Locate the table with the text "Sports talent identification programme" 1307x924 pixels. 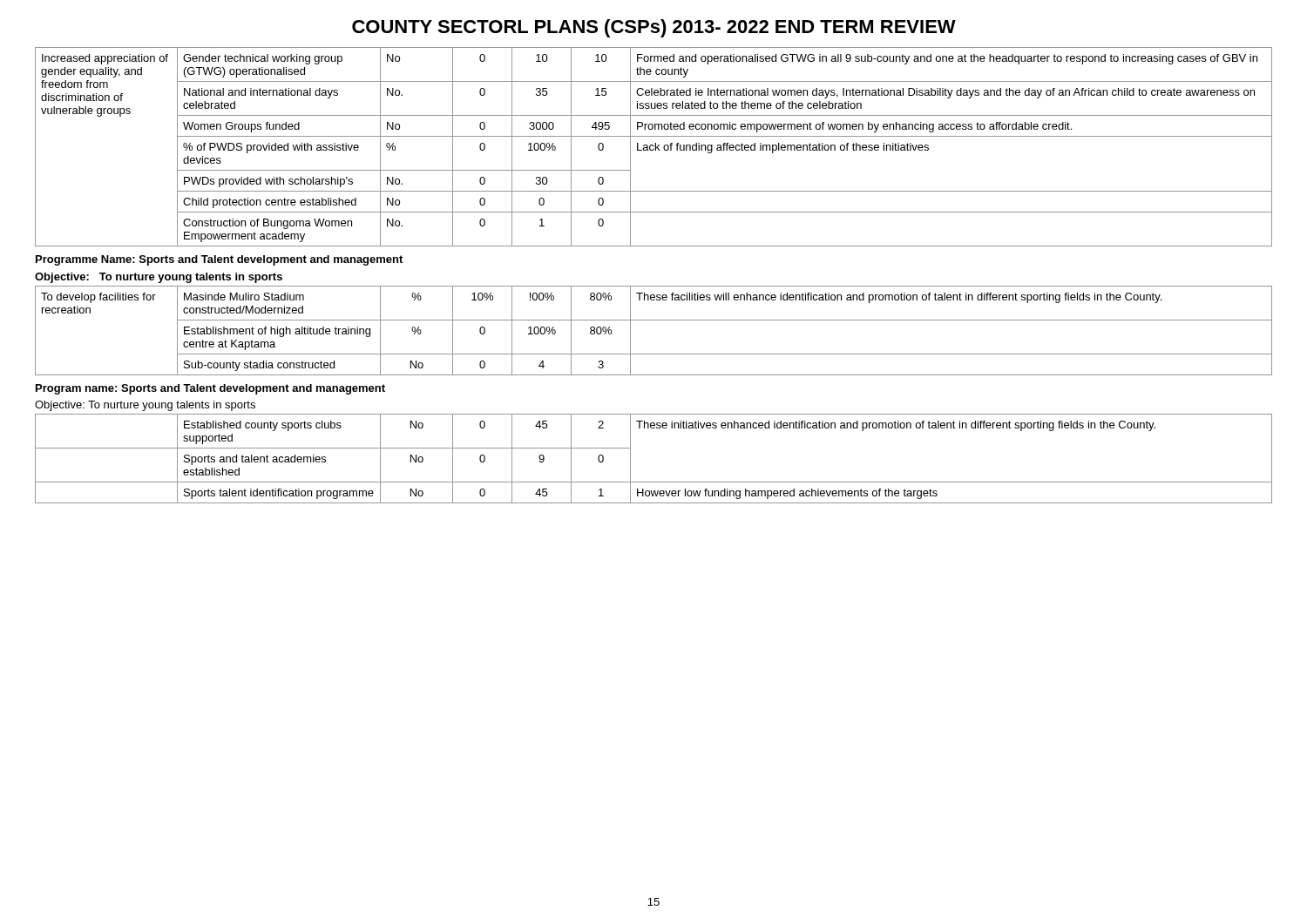point(654,459)
